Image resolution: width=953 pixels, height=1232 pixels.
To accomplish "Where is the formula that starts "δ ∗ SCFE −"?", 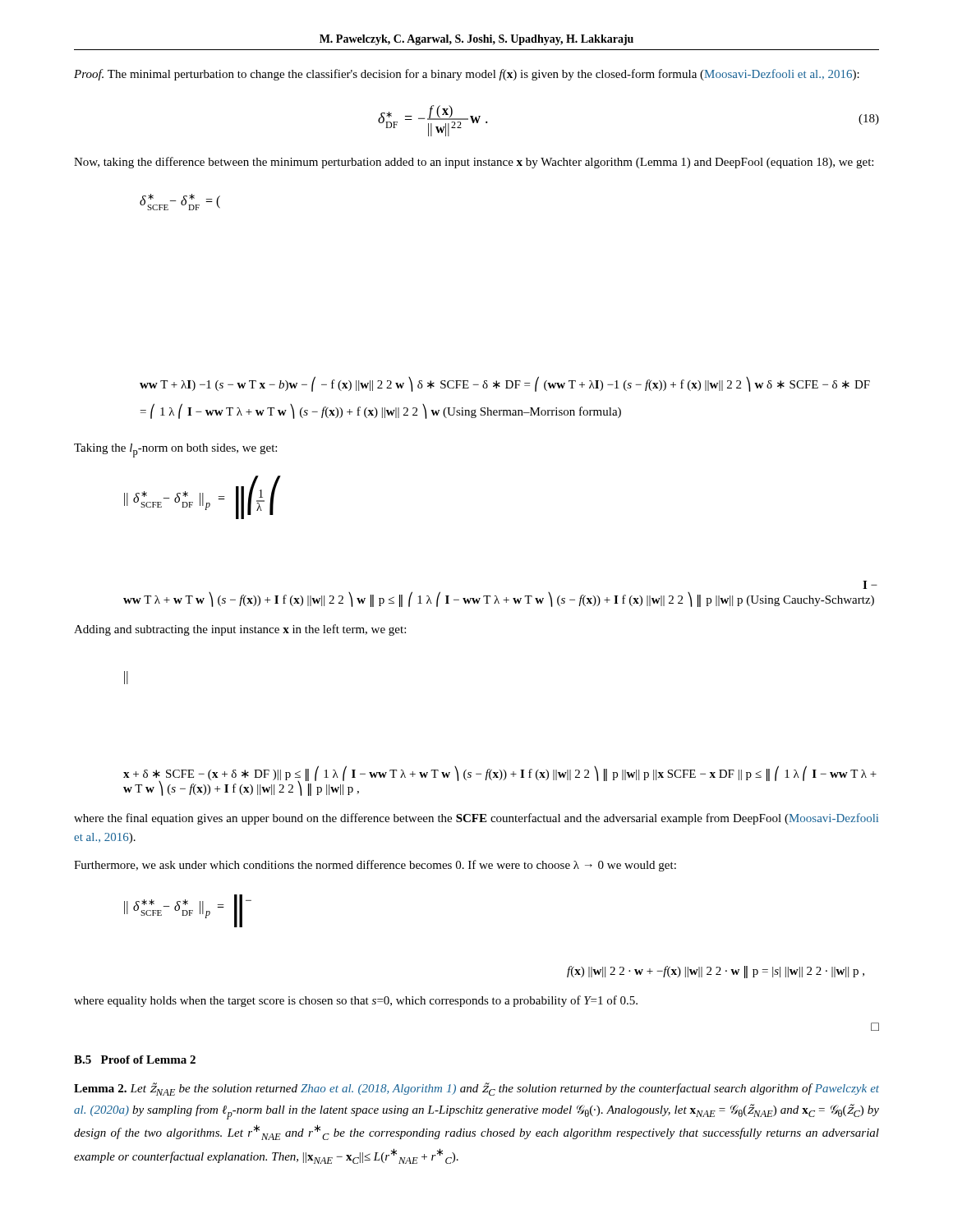I will click(180, 202).
